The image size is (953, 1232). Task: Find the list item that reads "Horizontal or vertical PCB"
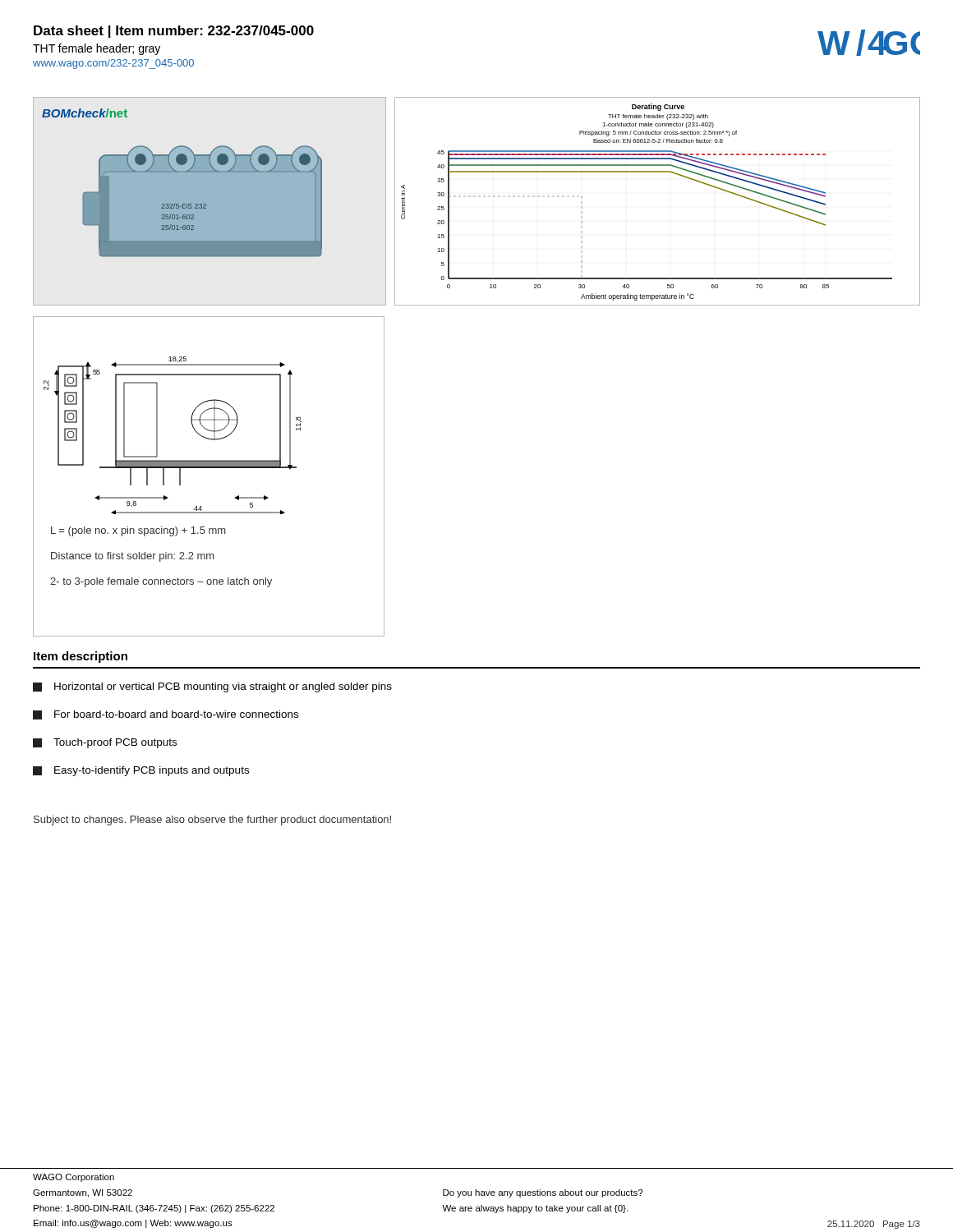tap(212, 686)
